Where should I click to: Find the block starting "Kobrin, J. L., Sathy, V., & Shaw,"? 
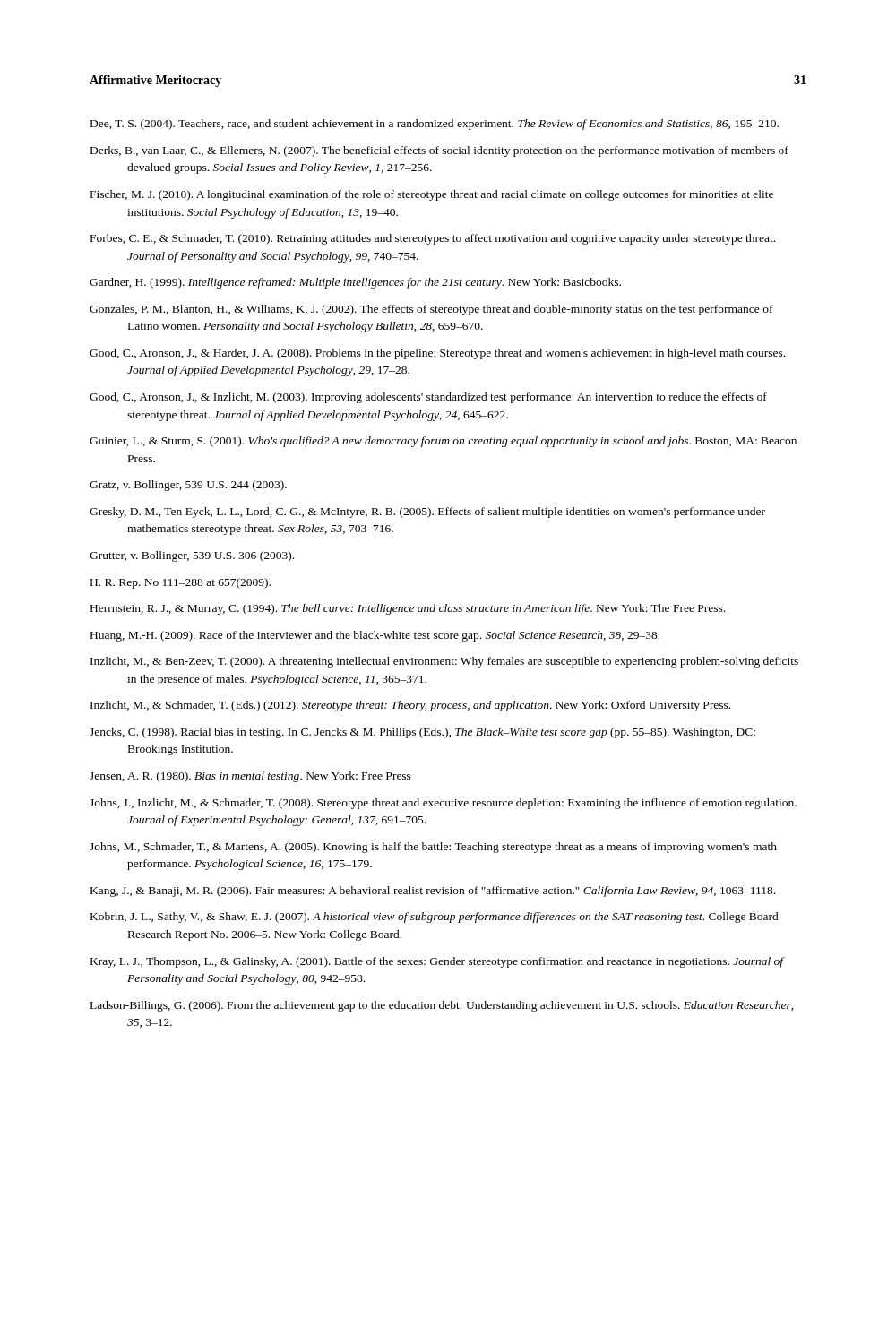[x=434, y=925]
